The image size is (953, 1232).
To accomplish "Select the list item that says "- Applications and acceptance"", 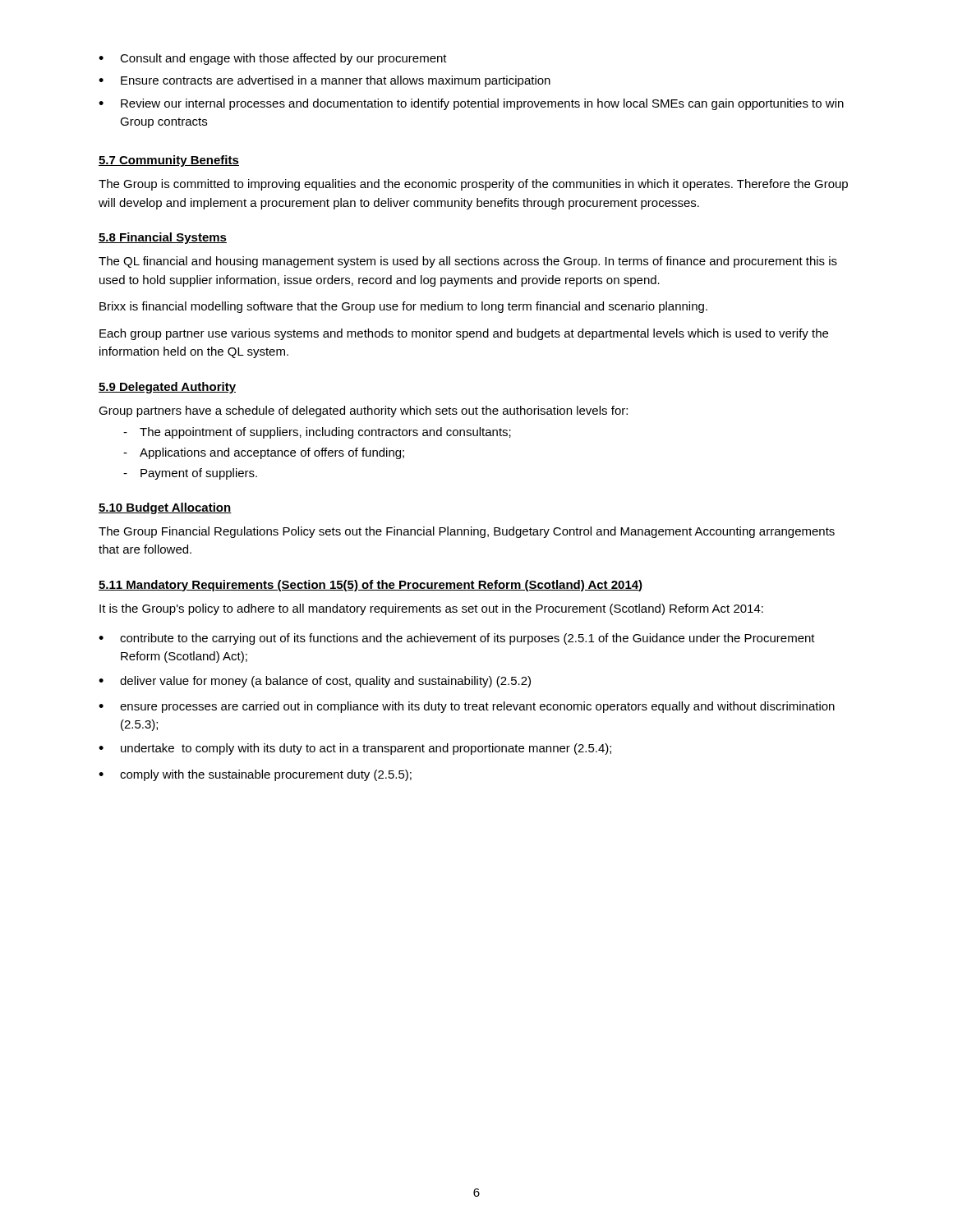I will [x=264, y=452].
